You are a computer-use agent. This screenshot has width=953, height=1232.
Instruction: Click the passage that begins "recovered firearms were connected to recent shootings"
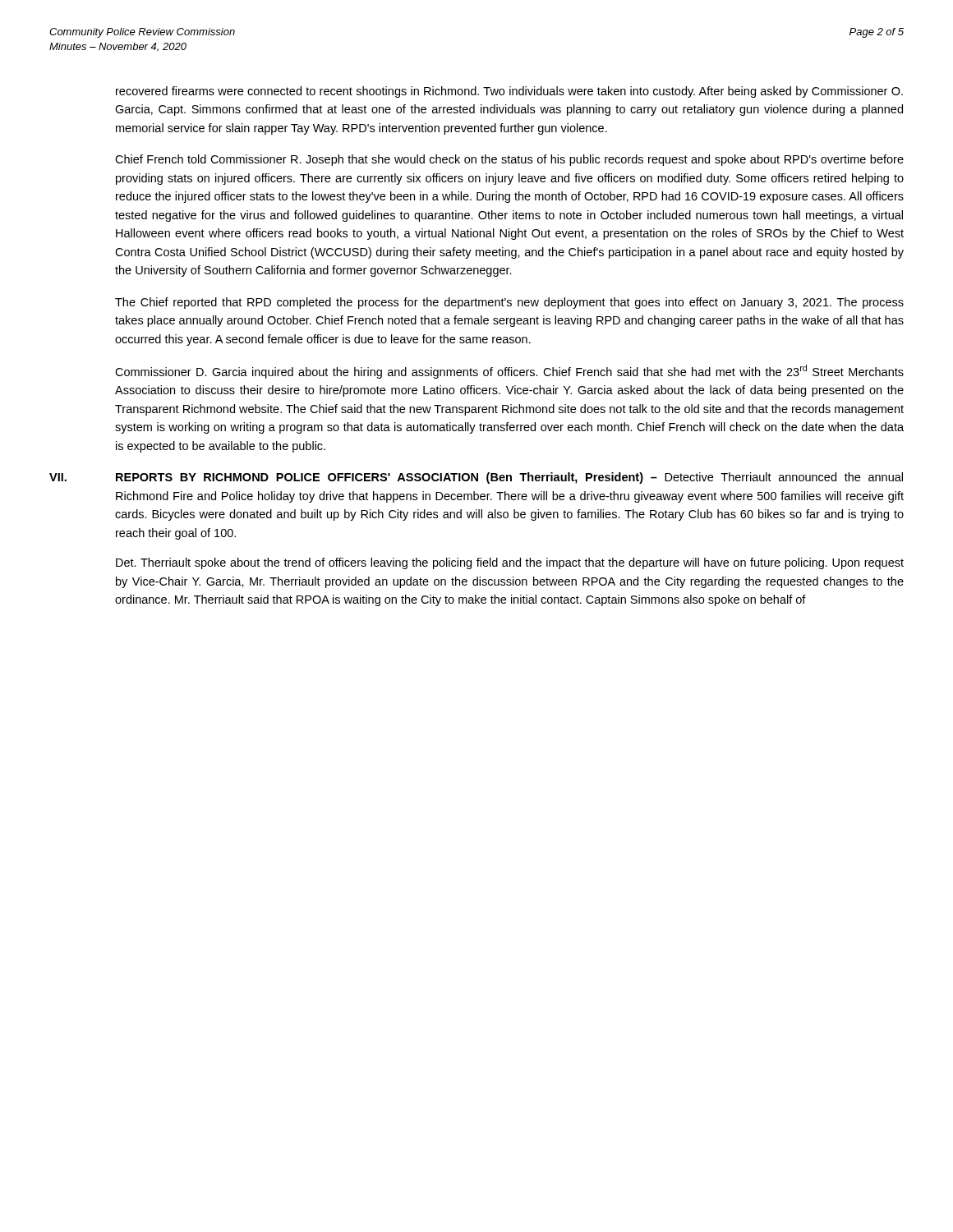point(509,110)
